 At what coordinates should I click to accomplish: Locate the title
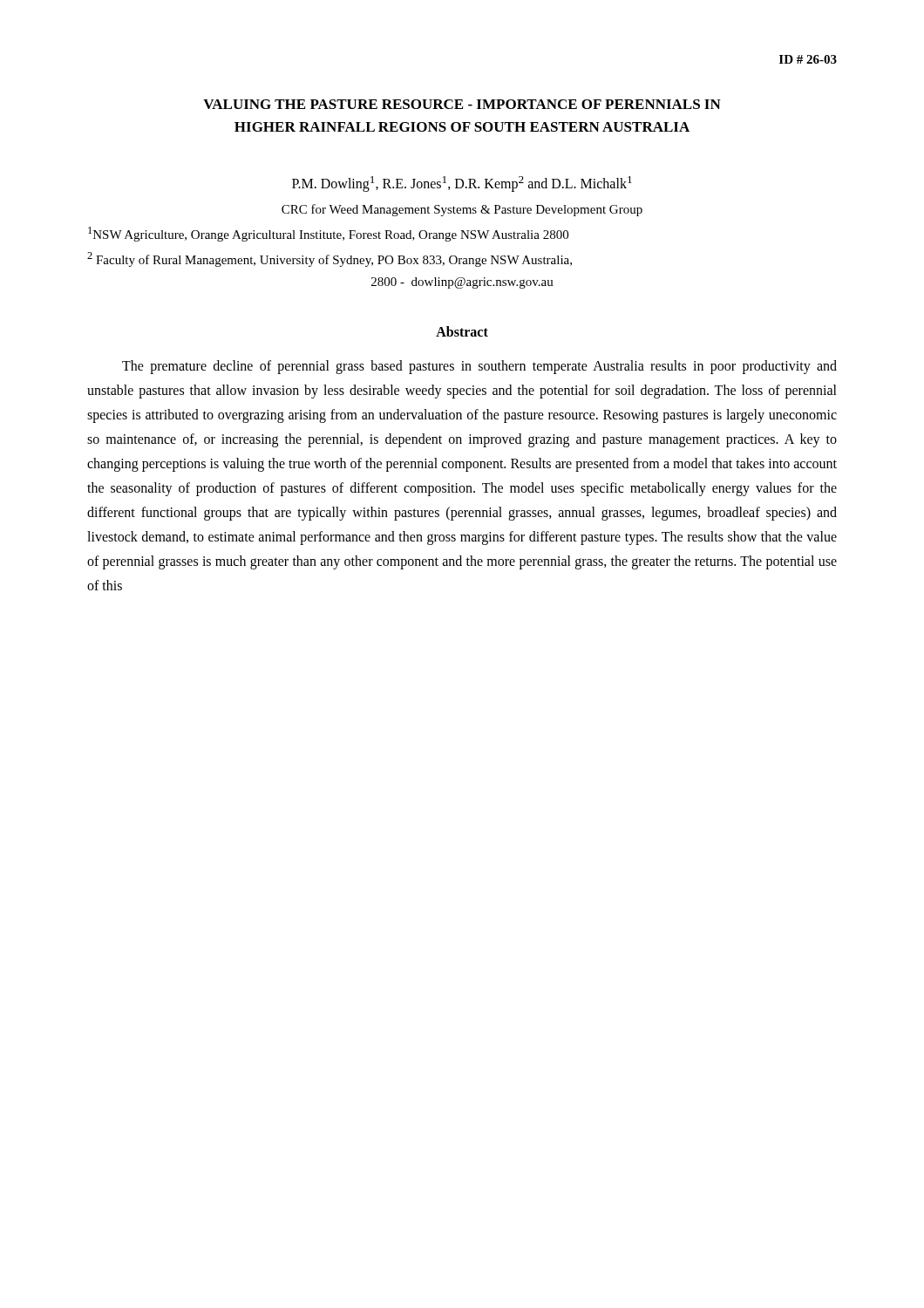coord(462,115)
